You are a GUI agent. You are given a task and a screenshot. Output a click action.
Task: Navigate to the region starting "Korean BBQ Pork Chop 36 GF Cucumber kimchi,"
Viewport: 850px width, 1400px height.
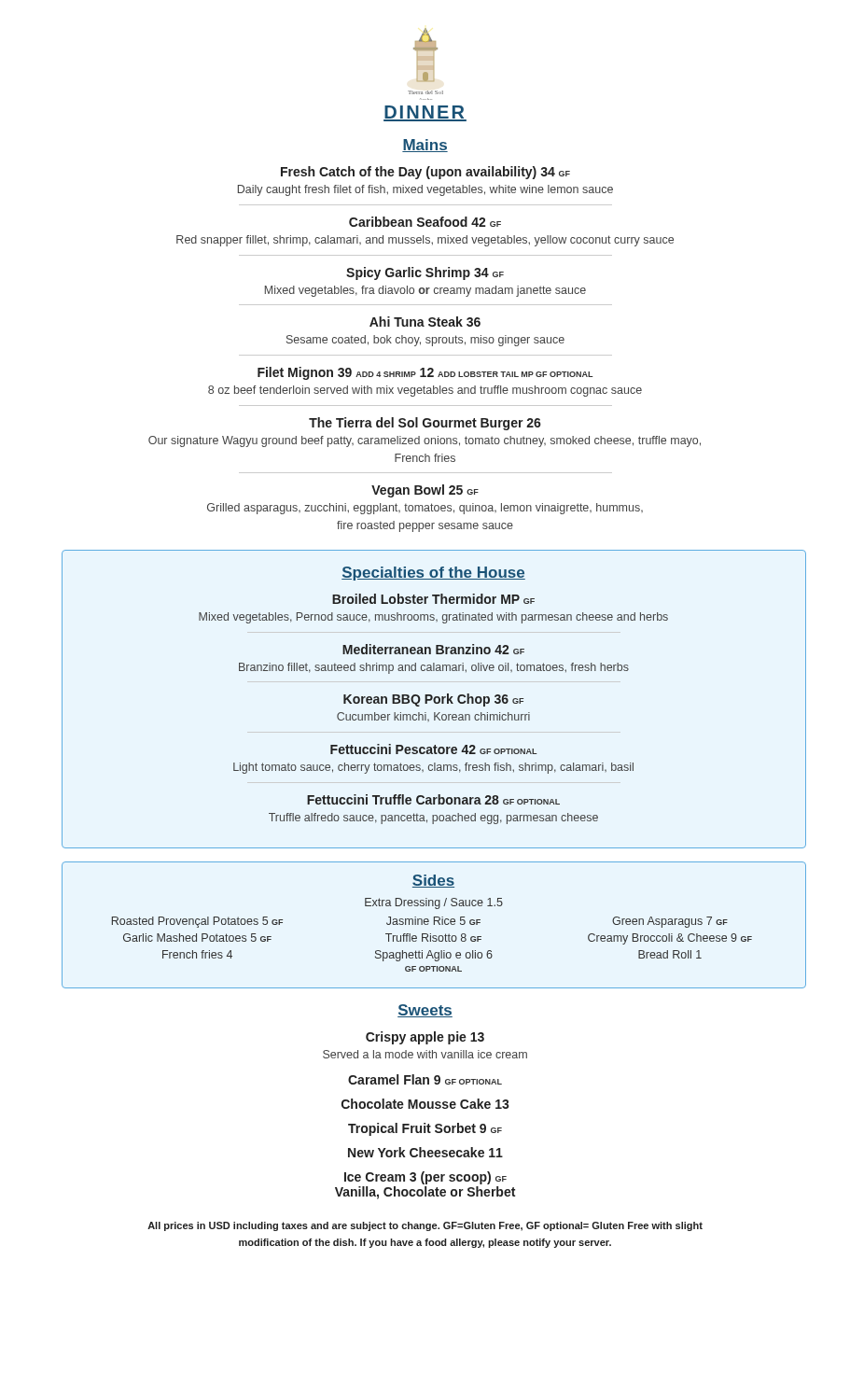coord(433,709)
